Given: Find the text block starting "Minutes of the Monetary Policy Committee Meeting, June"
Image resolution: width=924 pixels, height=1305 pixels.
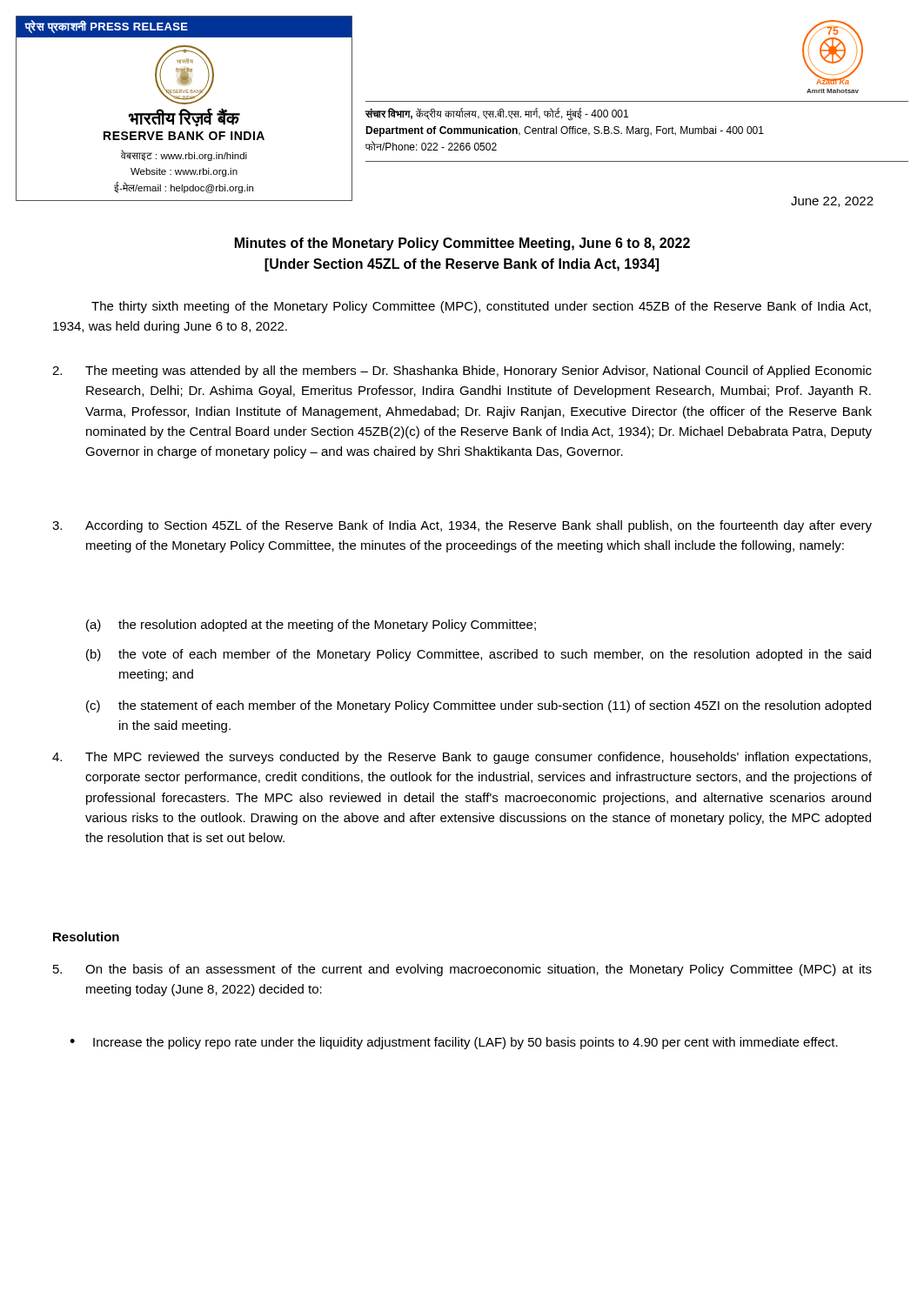Looking at the screenshot, I should pyautogui.click(x=462, y=254).
